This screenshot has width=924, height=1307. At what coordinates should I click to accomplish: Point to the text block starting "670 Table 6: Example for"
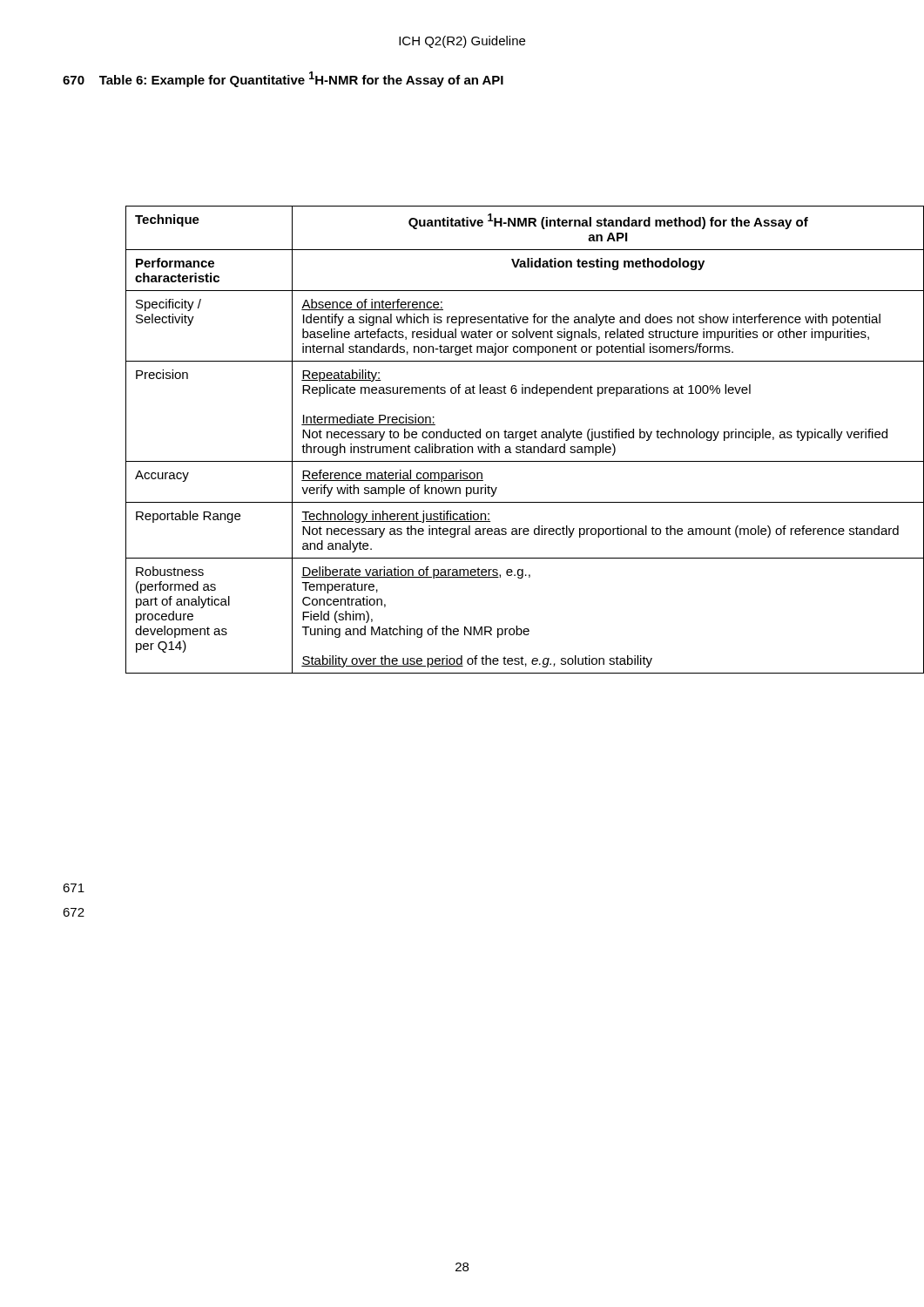(x=283, y=78)
